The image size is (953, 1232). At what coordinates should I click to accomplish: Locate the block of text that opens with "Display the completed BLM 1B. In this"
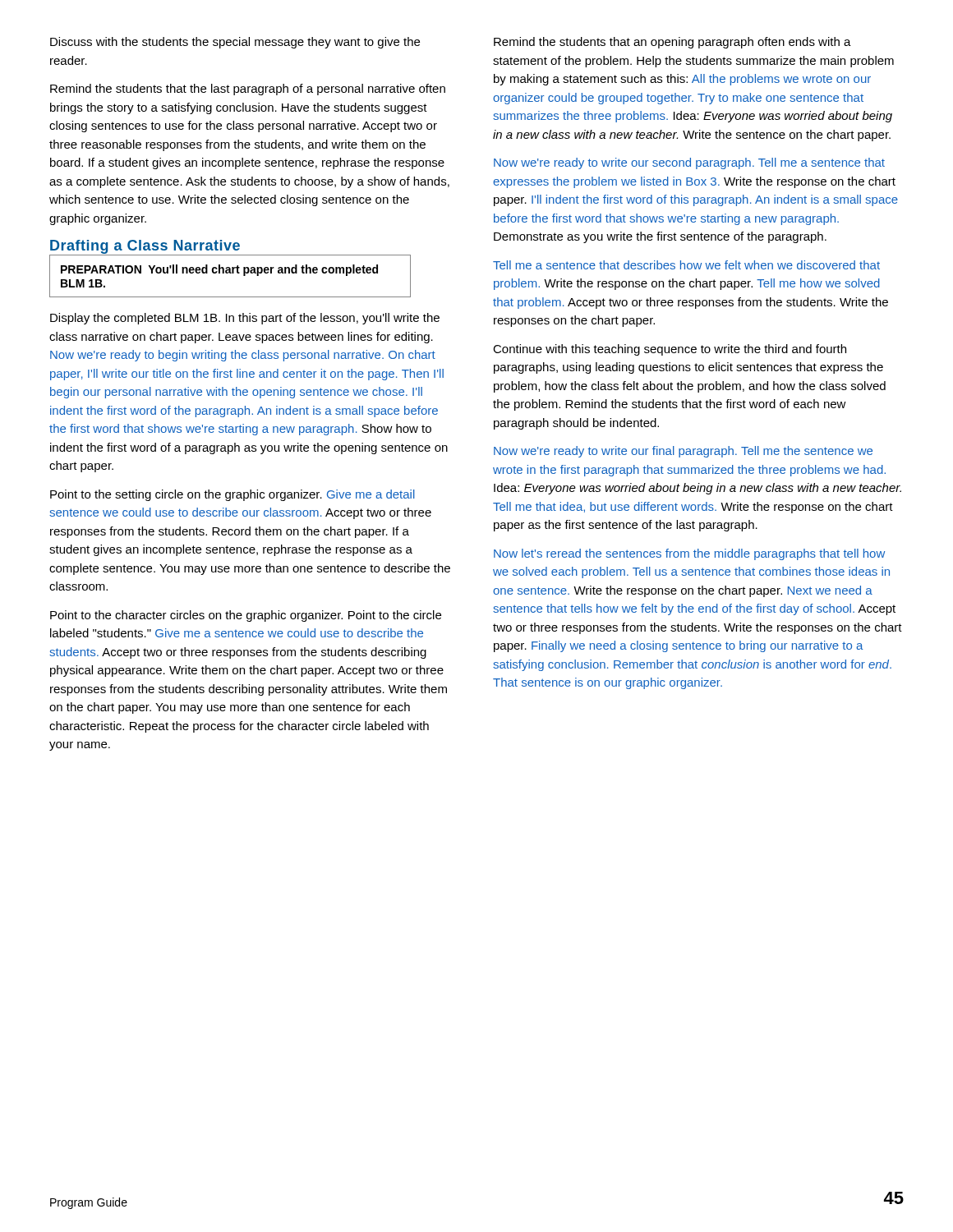tap(251, 392)
